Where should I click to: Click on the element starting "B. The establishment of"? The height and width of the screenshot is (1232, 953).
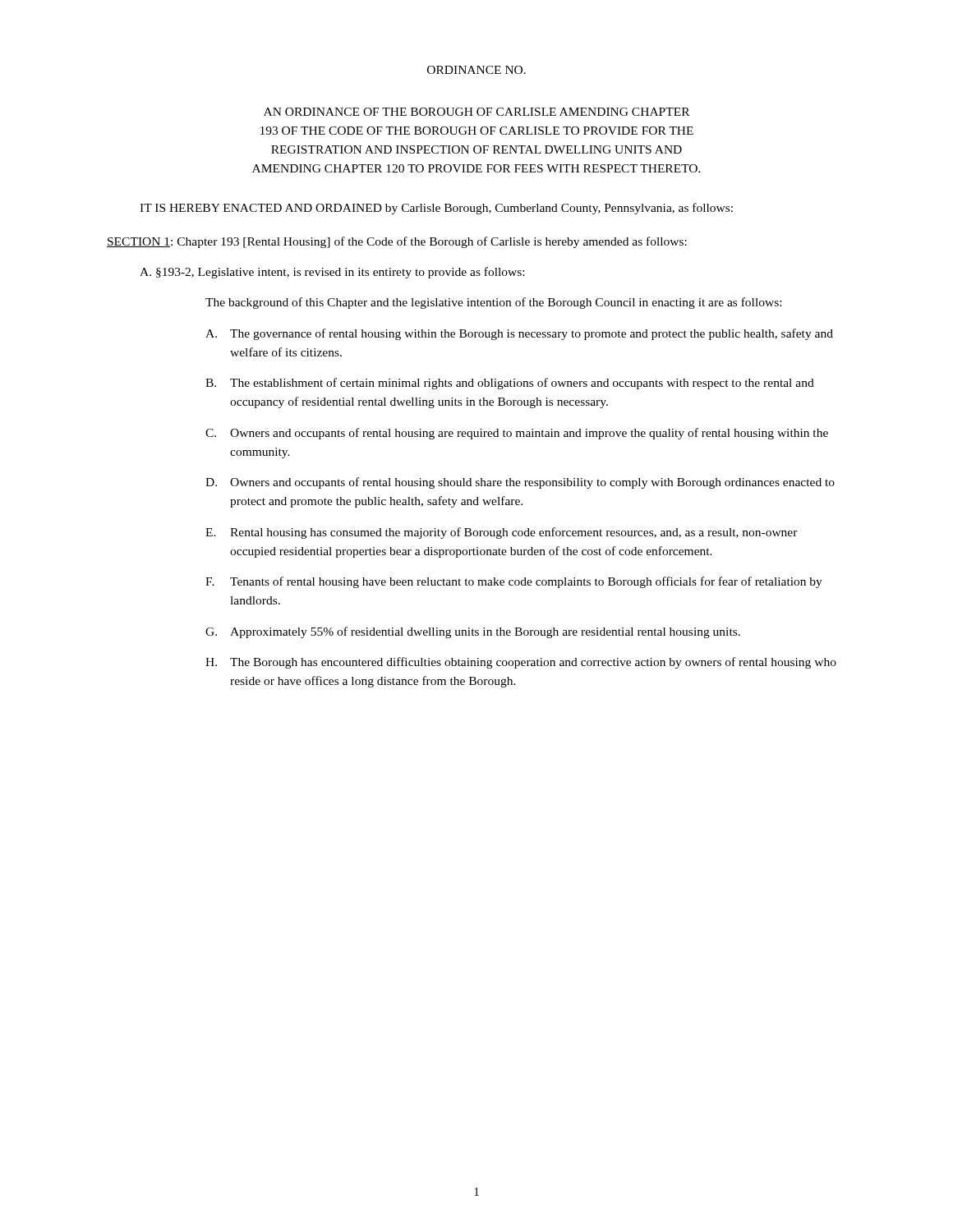(526, 392)
